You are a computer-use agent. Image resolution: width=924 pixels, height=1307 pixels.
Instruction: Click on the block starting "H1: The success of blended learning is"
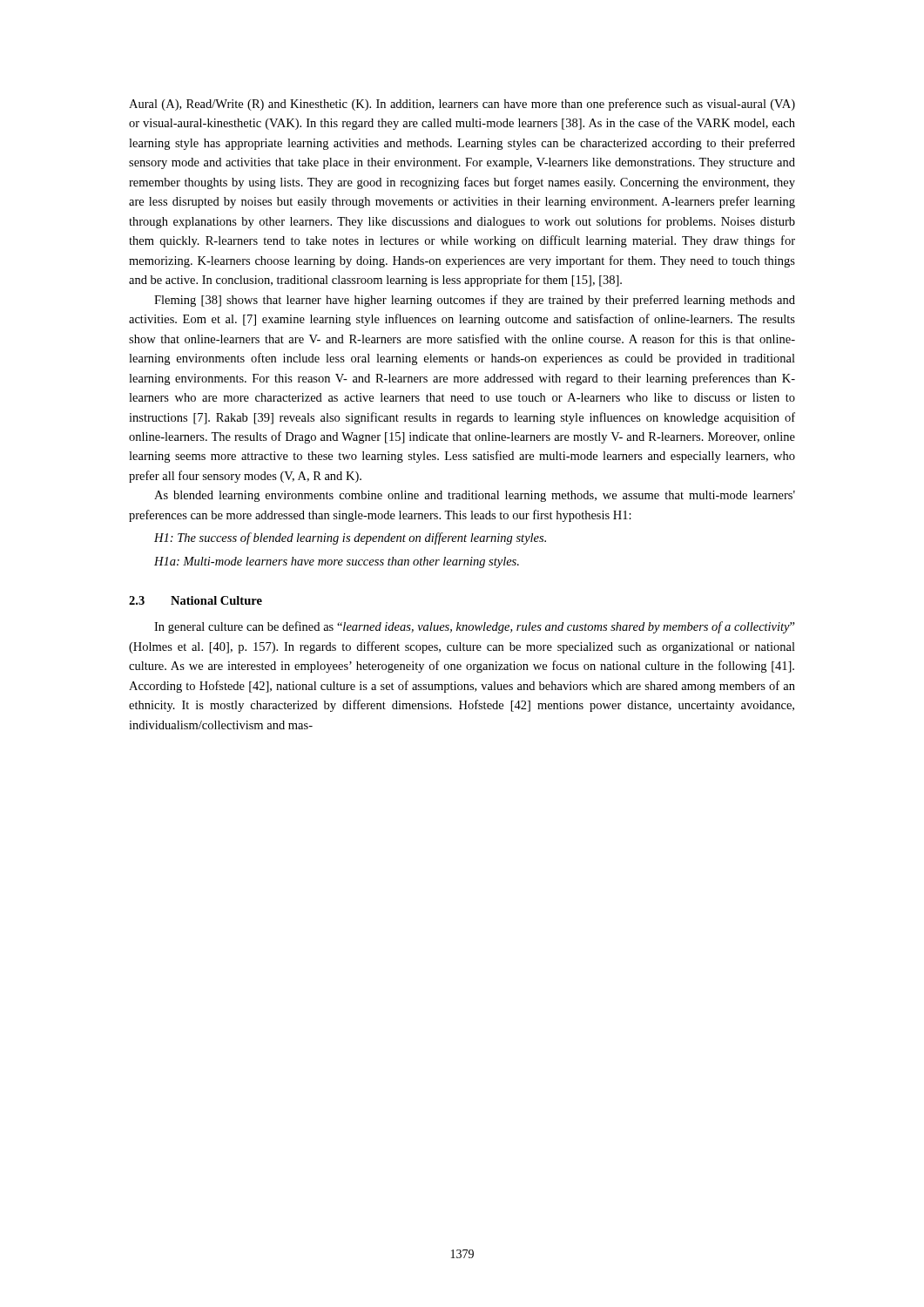click(475, 550)
